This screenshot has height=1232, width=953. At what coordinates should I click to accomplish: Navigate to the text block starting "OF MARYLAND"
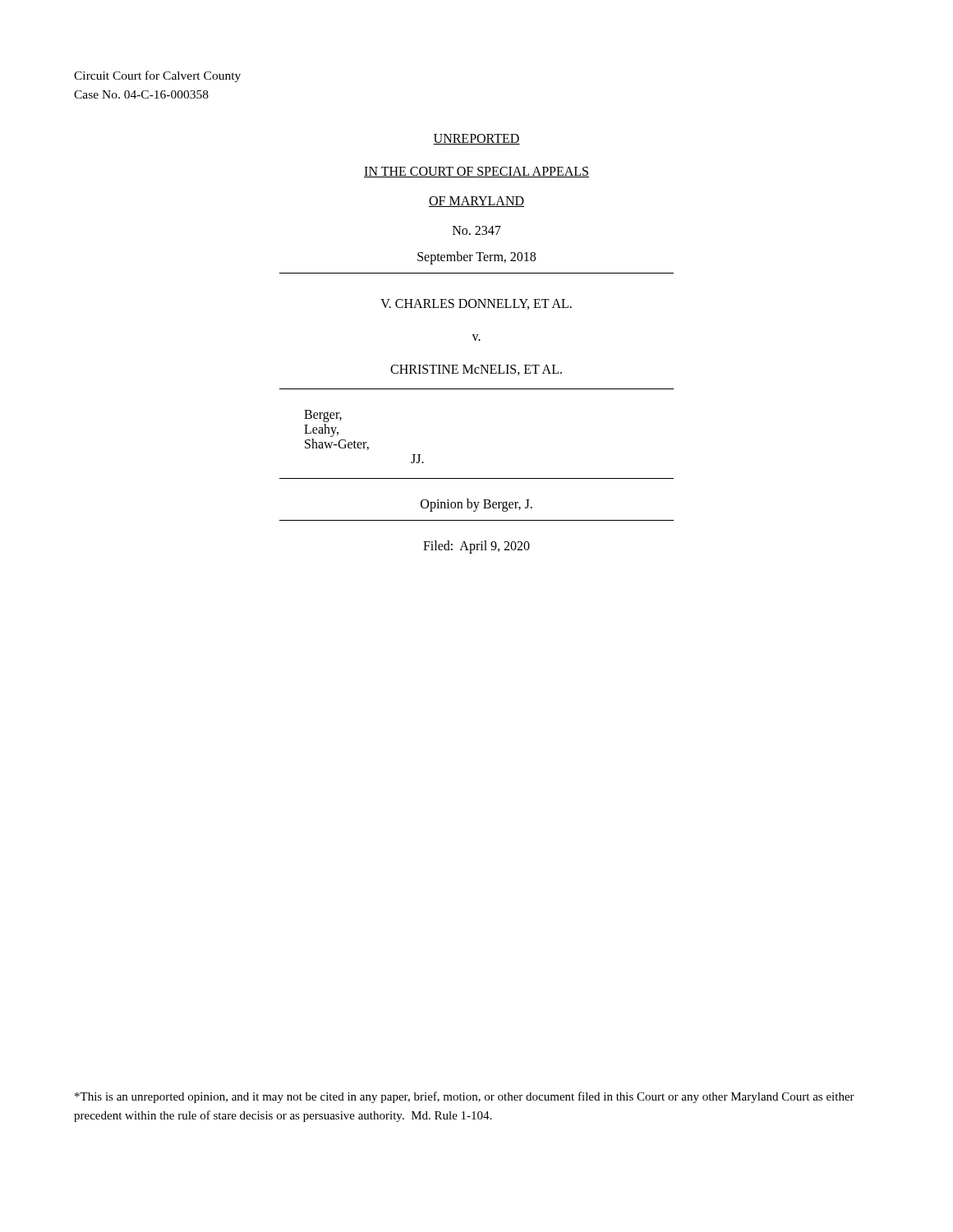[476, 201]
